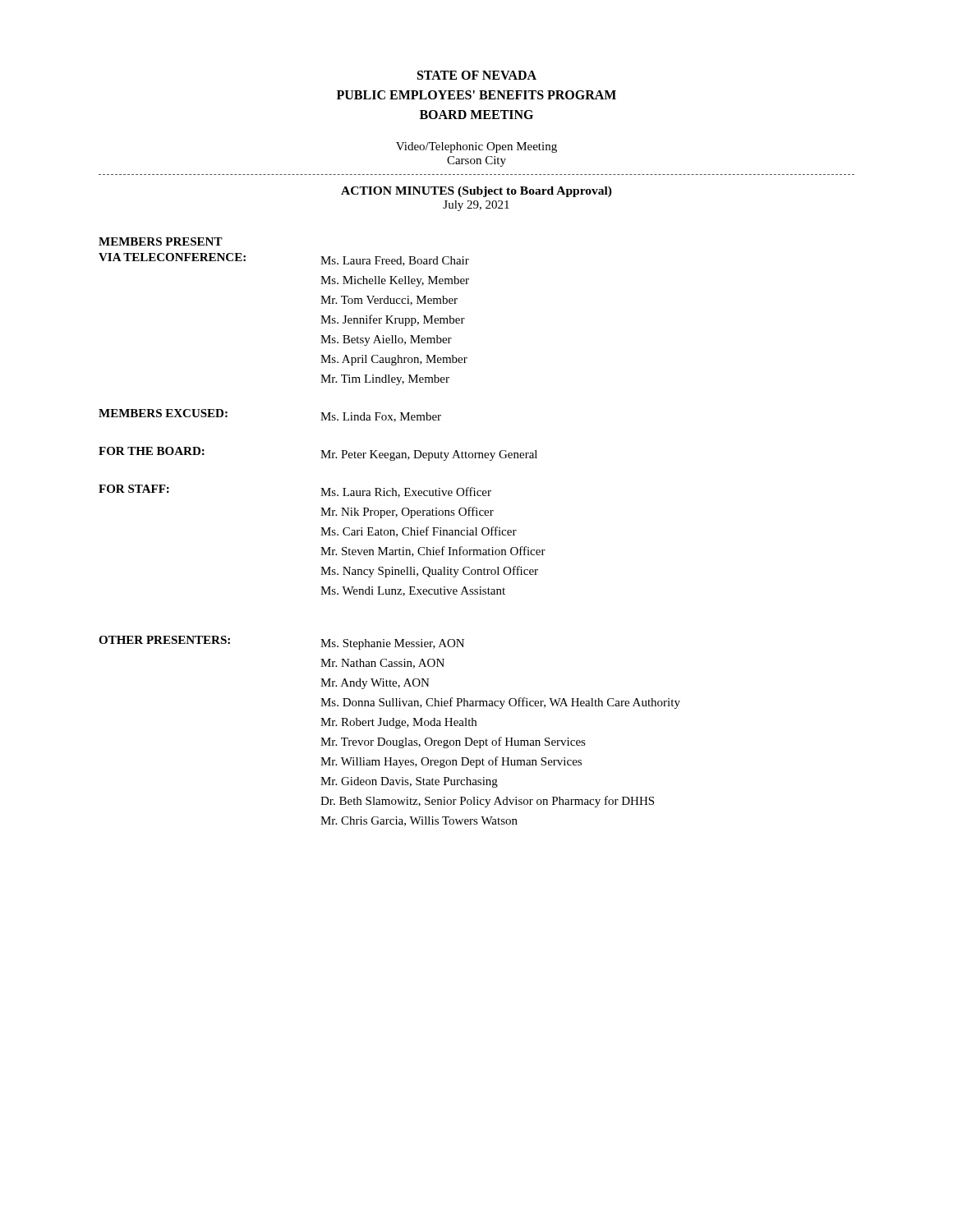Image resolution: width=953 pixels, height=1232 pixels.
Task: Find the text that reads "OTHER PRESENTERS:"
Action: pos(165,640)
